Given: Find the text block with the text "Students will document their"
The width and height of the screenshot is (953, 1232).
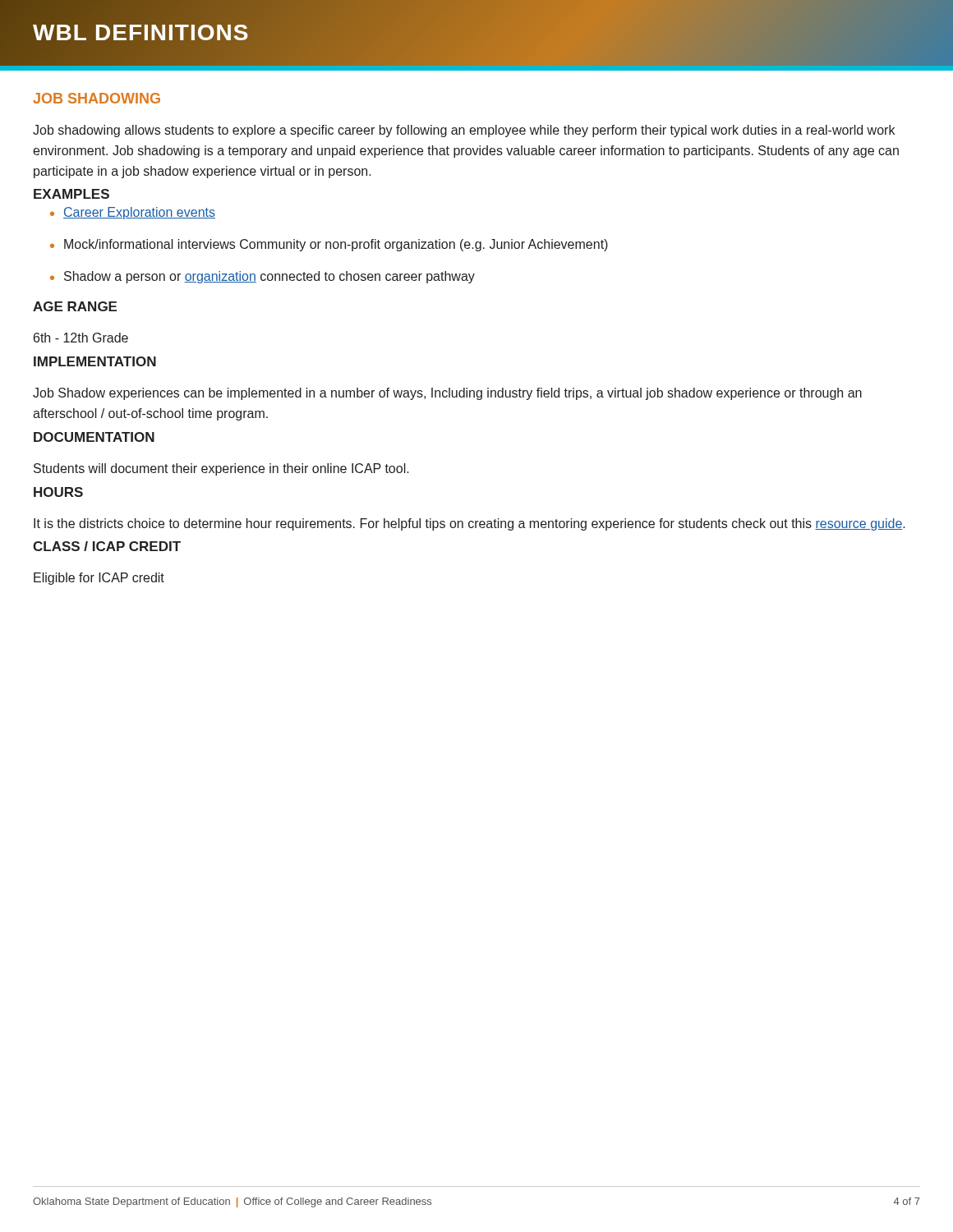Looking at the screenshot, I should tap(221, 469).
